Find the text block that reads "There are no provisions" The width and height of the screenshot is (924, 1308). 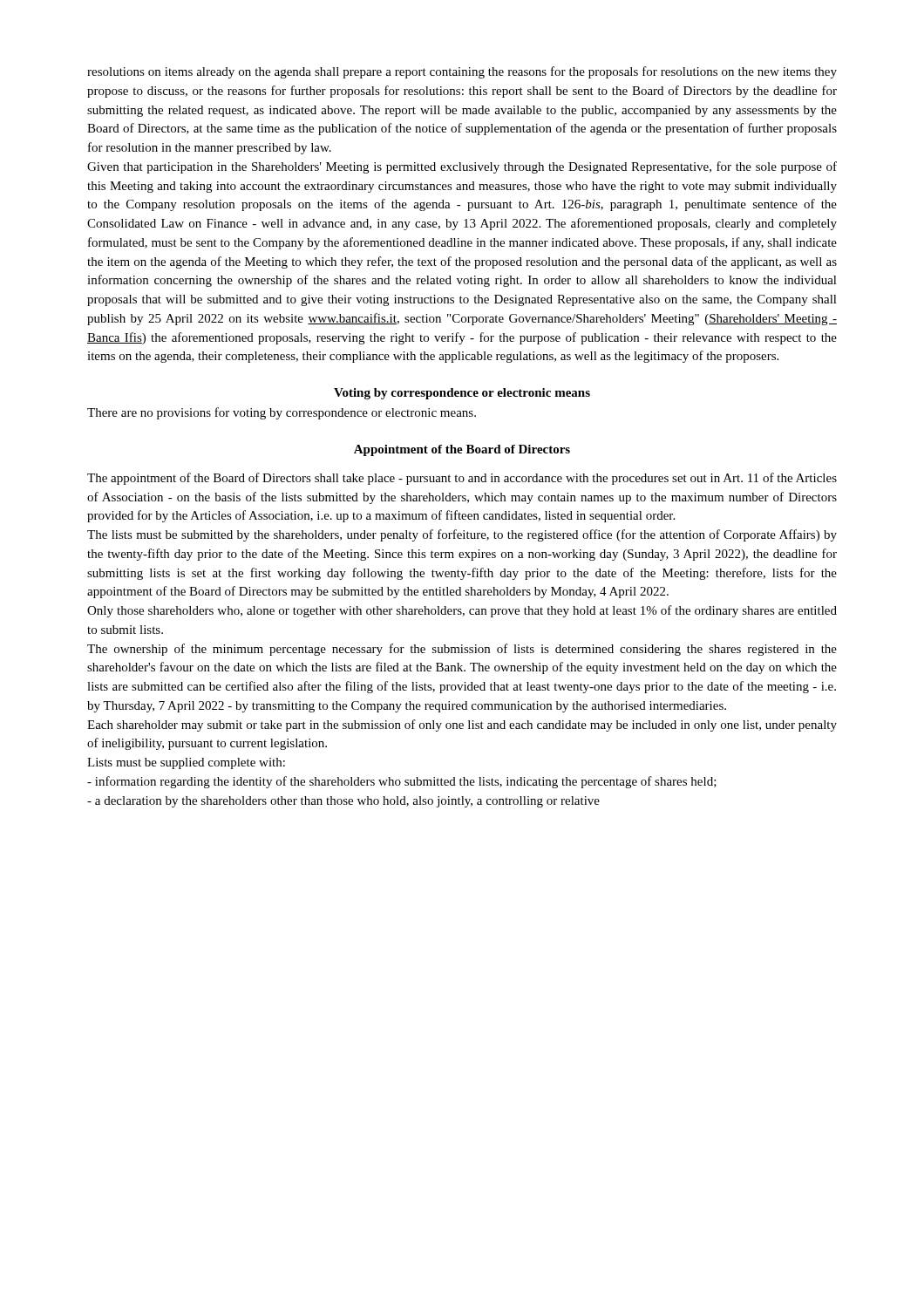click(462, 413)
